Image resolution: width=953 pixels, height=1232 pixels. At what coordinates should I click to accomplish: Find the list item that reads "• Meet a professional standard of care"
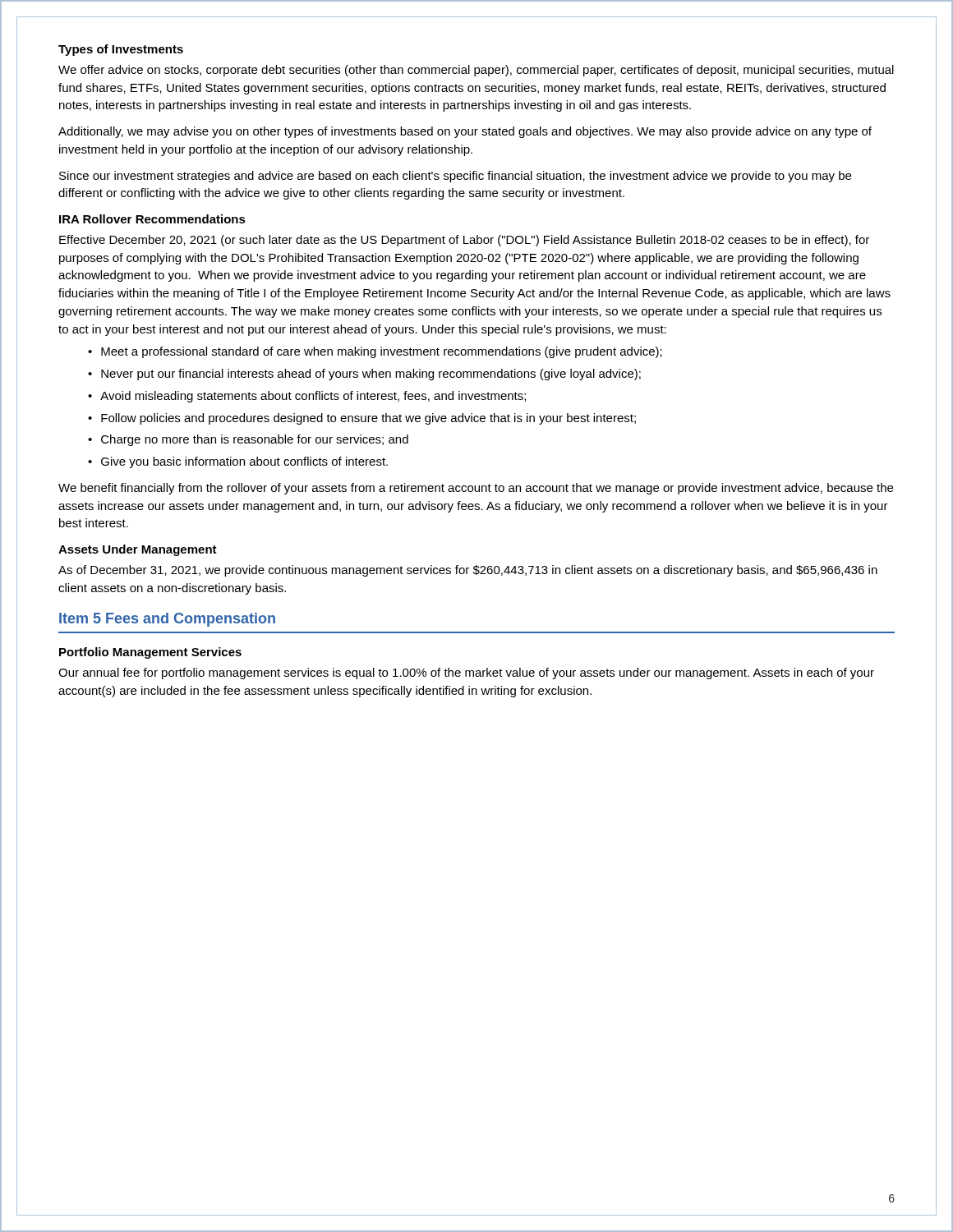pos(491,352)
